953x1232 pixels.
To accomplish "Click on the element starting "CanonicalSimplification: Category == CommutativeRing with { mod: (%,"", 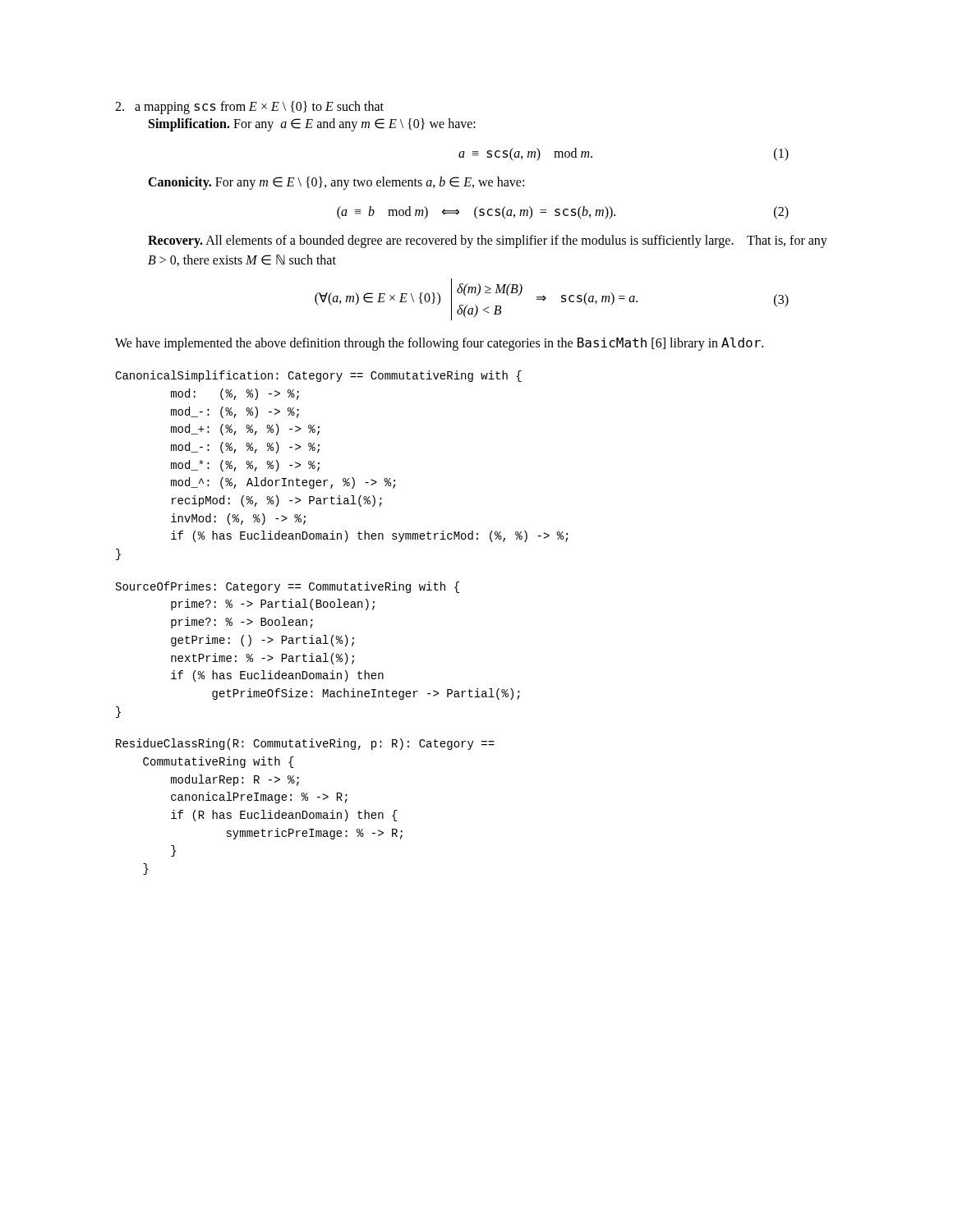I will (x=318, y=376).
